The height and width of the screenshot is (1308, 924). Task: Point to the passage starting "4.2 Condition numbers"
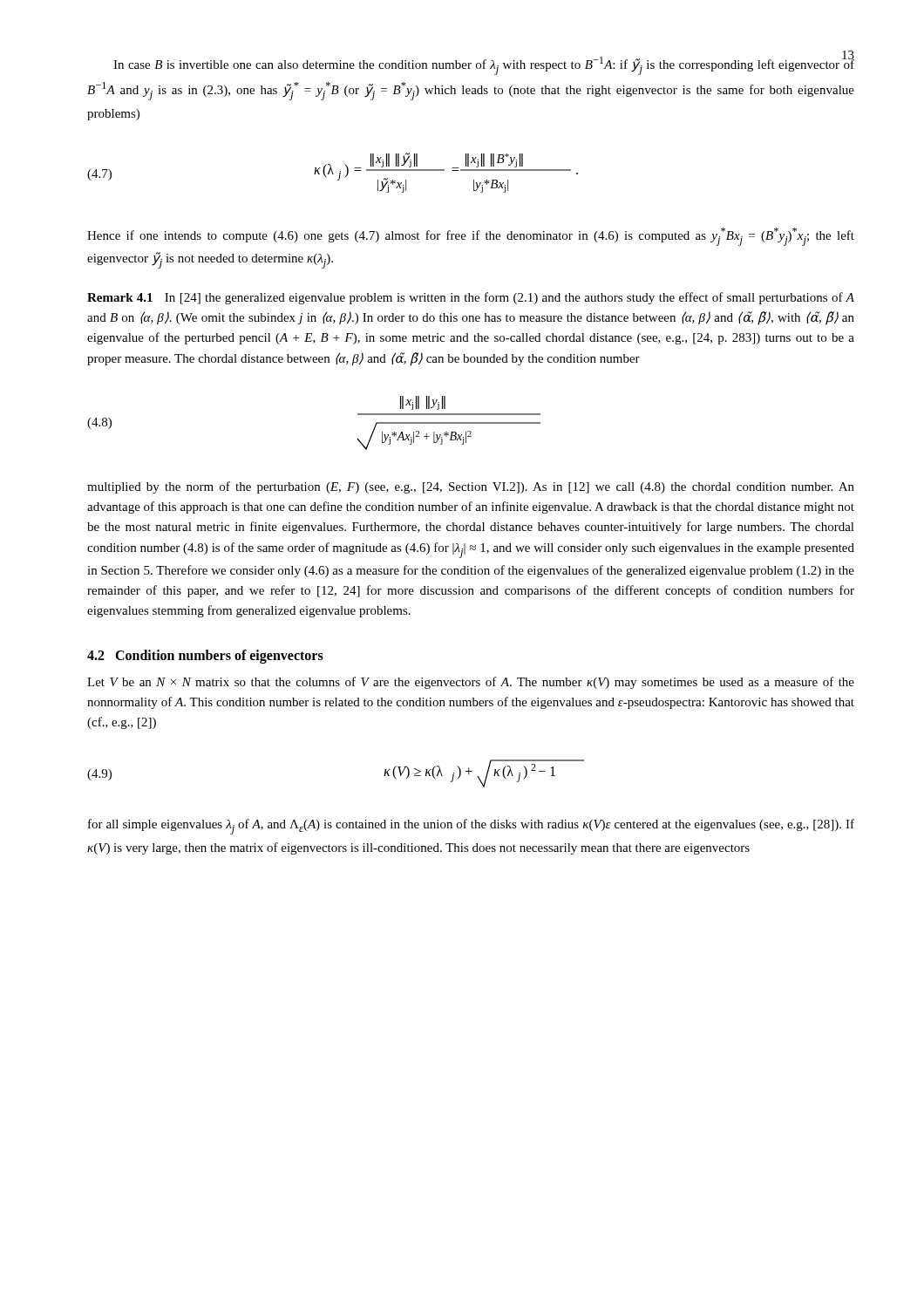[x=205, y=655]
